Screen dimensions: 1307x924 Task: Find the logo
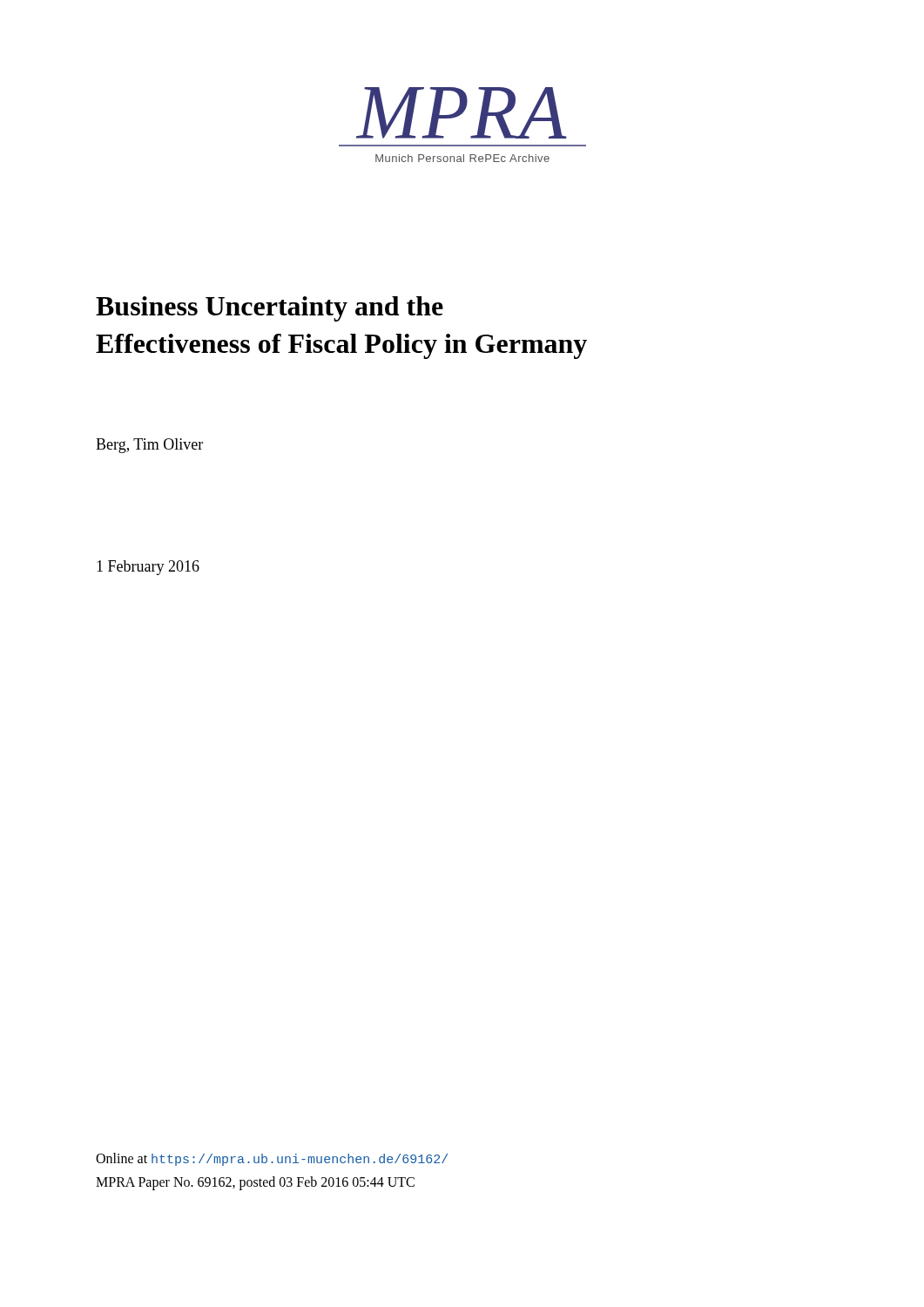[462, 119]
